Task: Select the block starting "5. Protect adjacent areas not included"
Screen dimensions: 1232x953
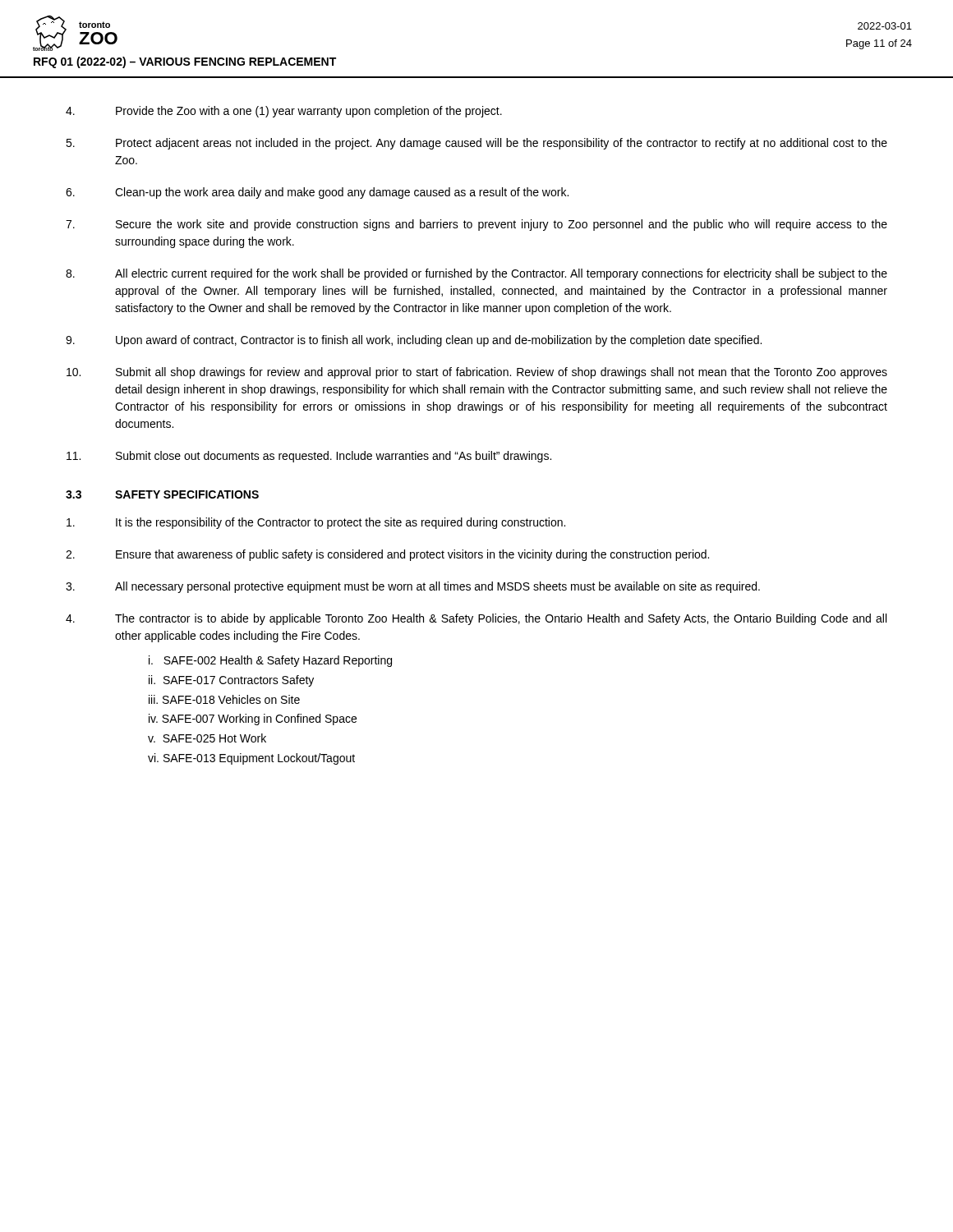Action: click(x=476, y=152)
